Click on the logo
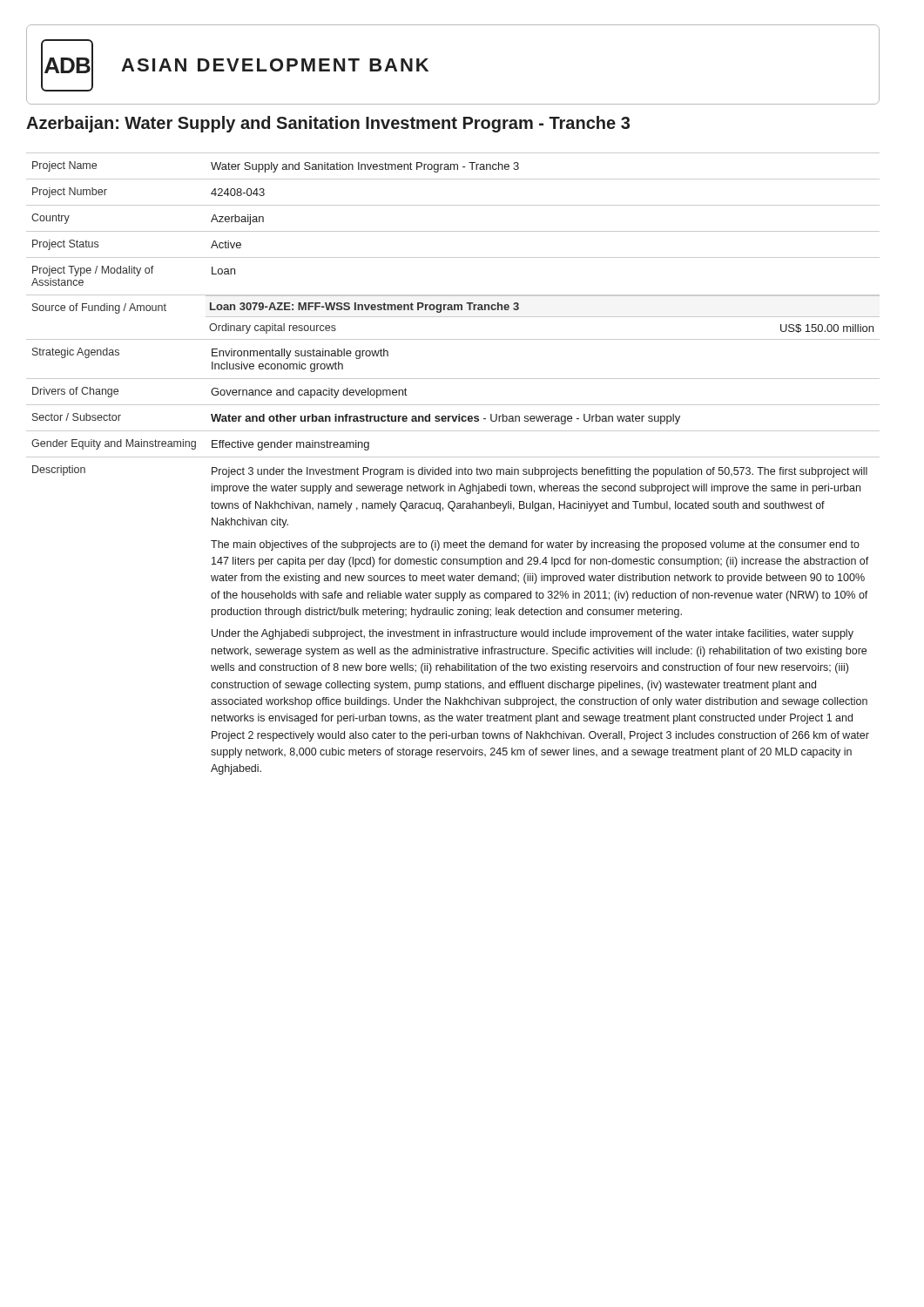 point(453,65)
